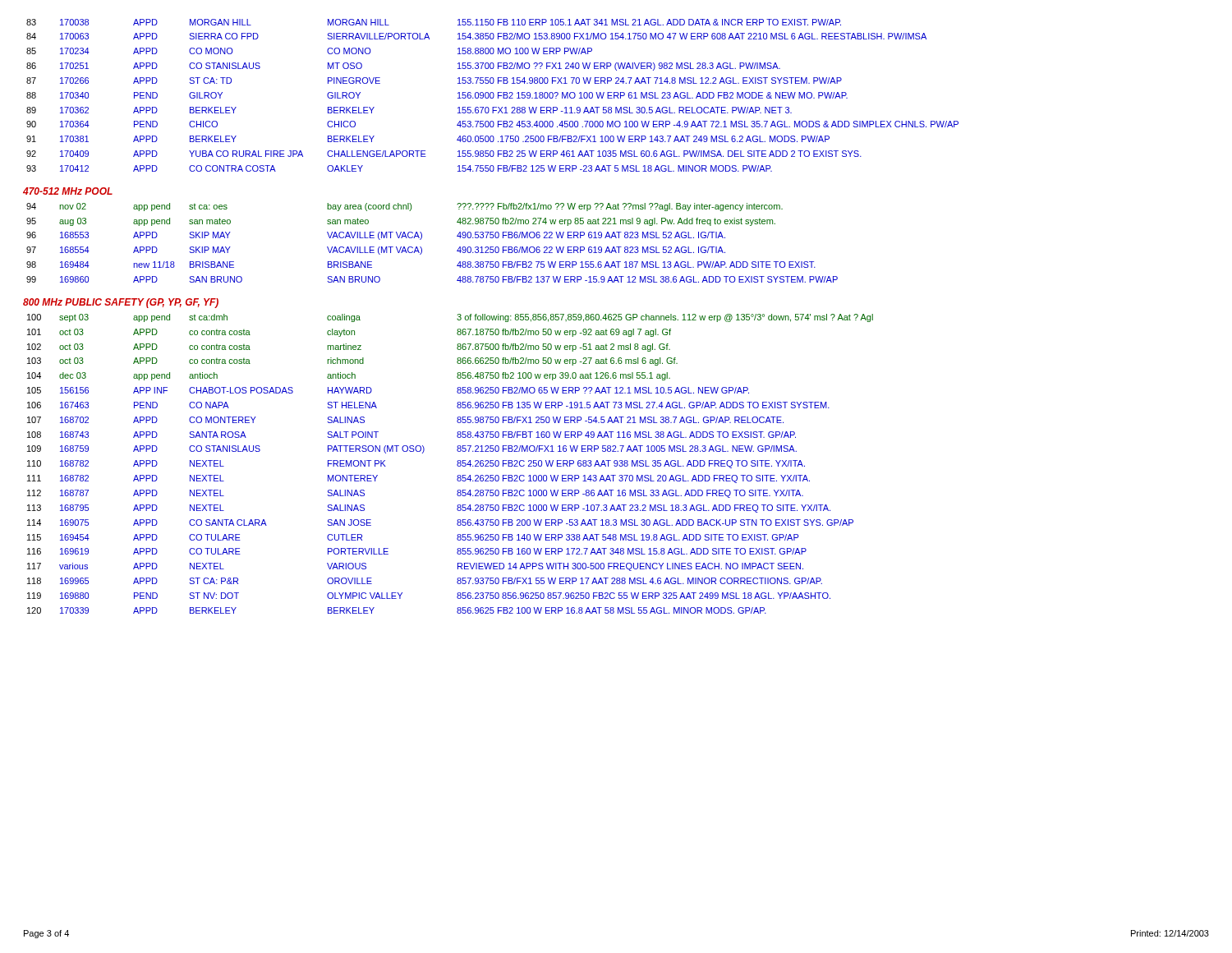1232x953 pixels.
Task: Select the table that reads "aug 03"
Action: click(616, 243)
